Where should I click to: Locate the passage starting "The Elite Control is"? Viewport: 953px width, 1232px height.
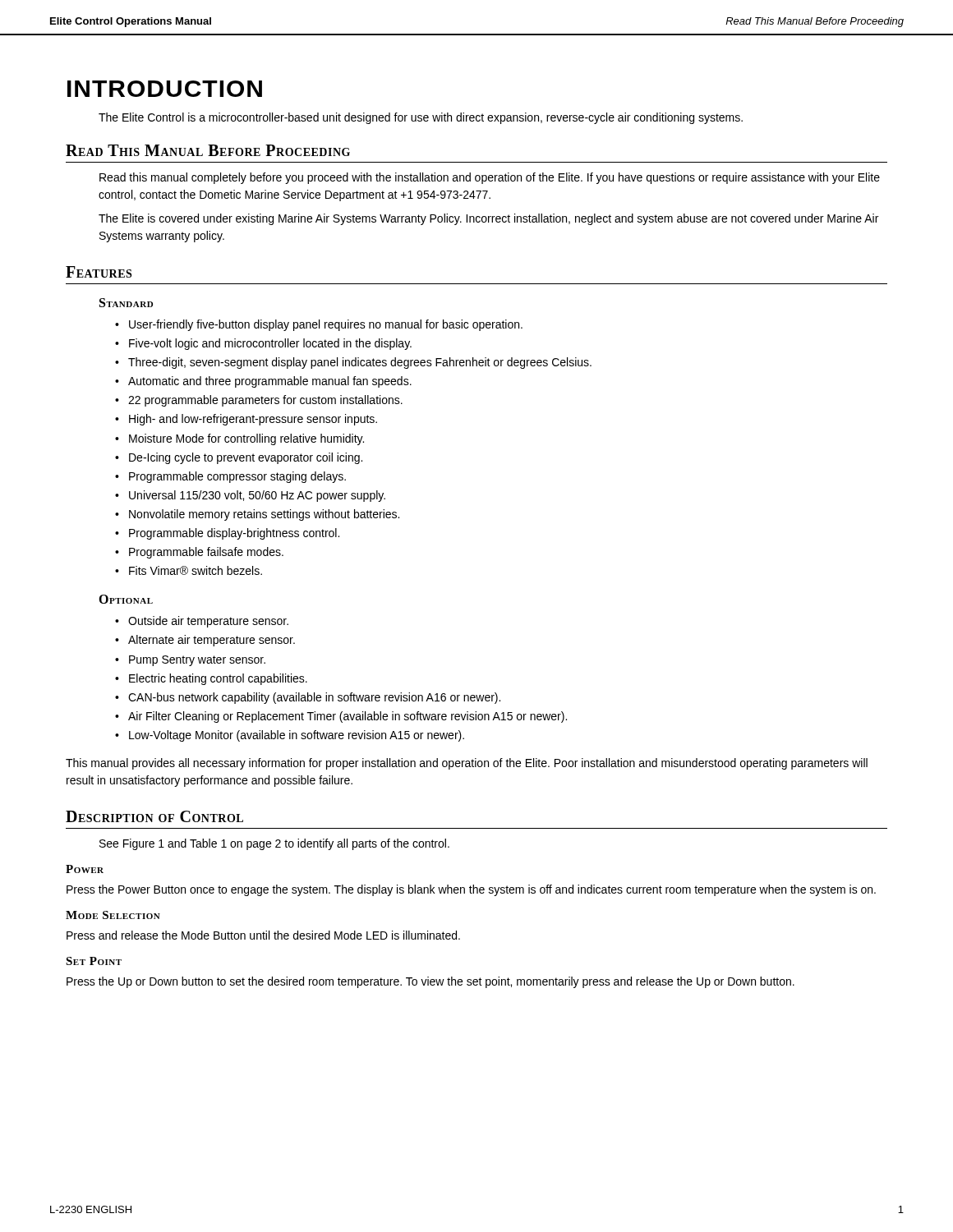[x=421, y=117]
